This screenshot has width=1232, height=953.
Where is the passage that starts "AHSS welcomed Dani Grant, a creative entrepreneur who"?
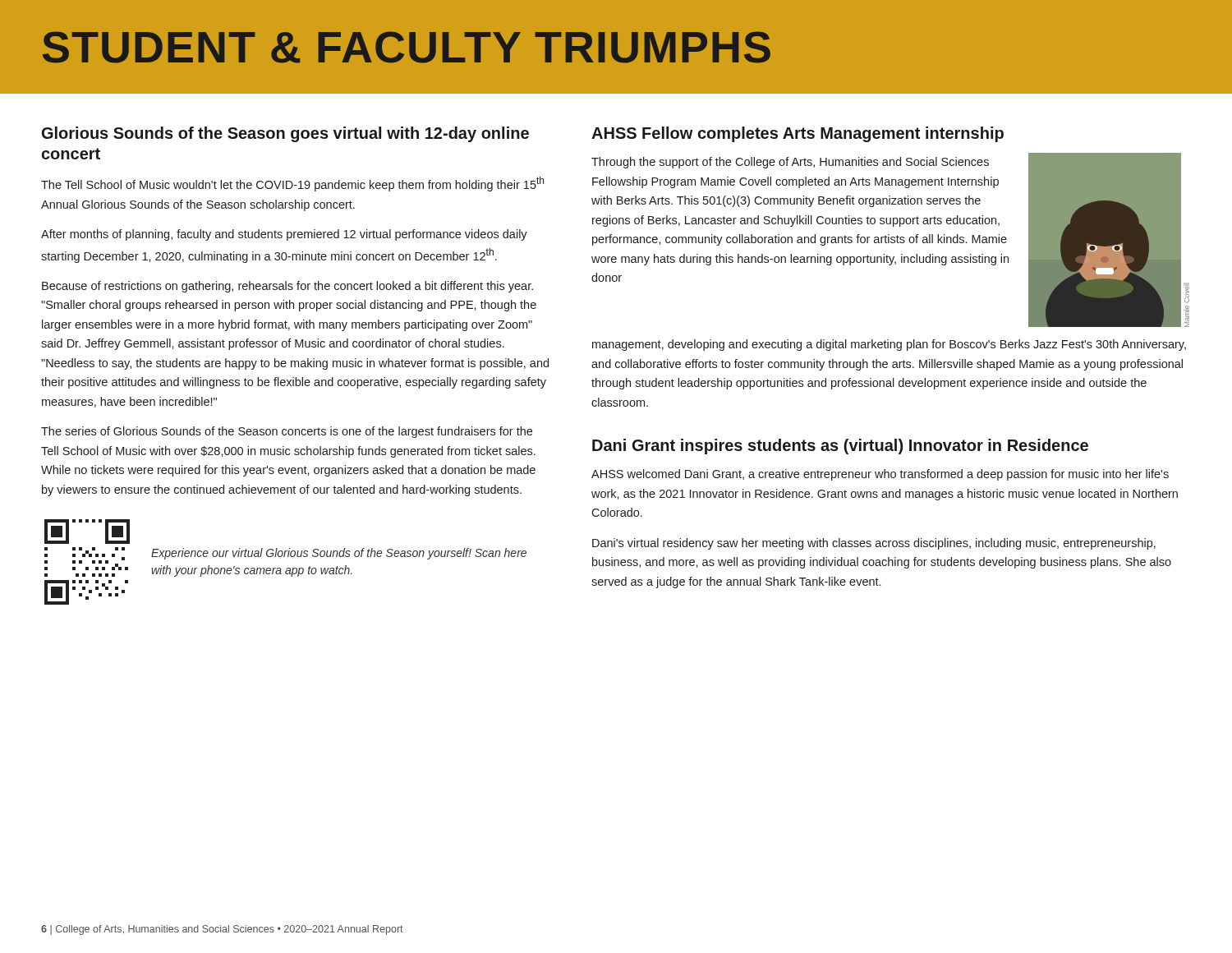(x=885, y=494)
